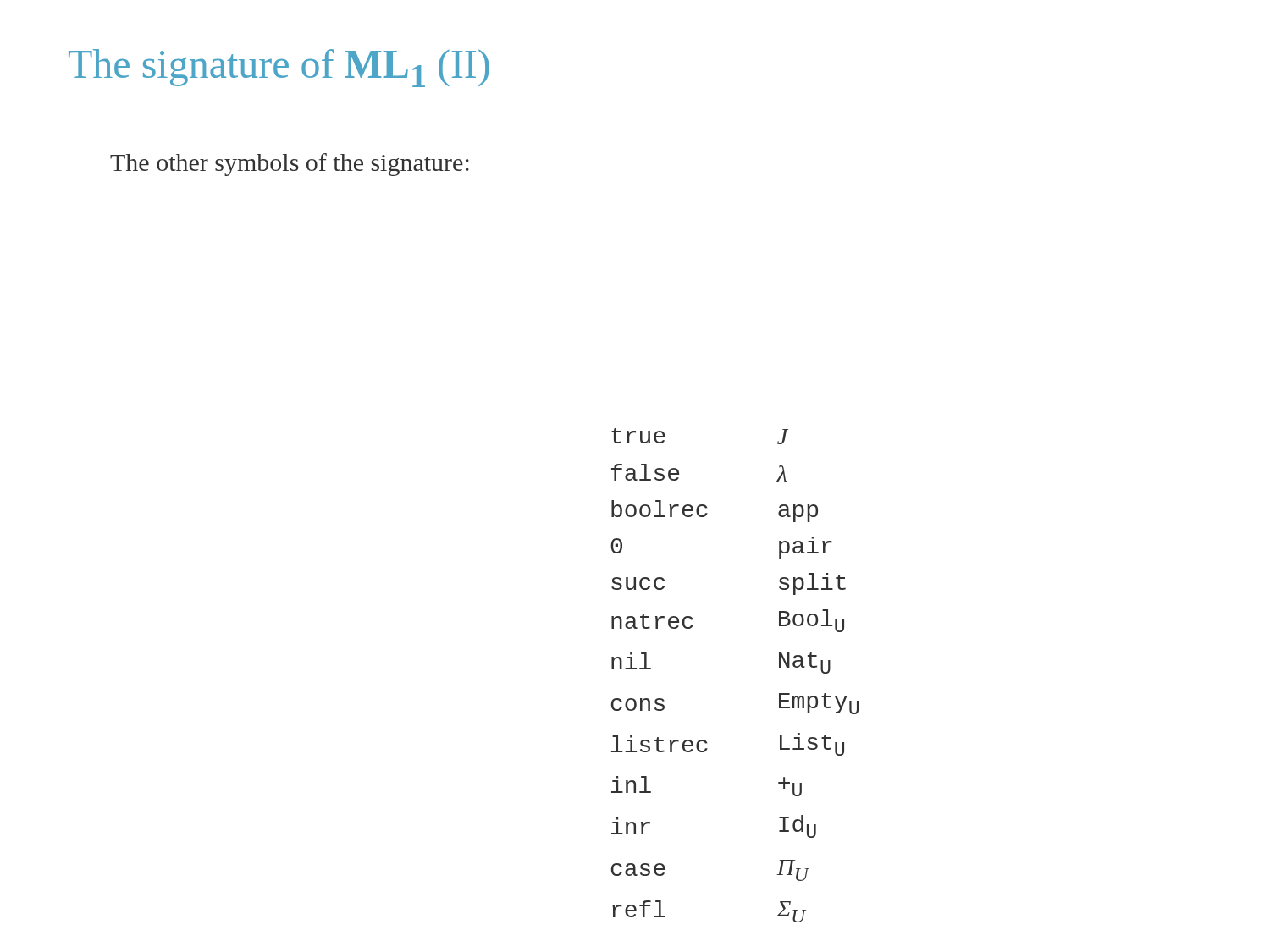Locate the region starting "The signature of ML1 (II)"
Image resolution: width=1270 pixels, height=952 pixels.
coord(279,68)
